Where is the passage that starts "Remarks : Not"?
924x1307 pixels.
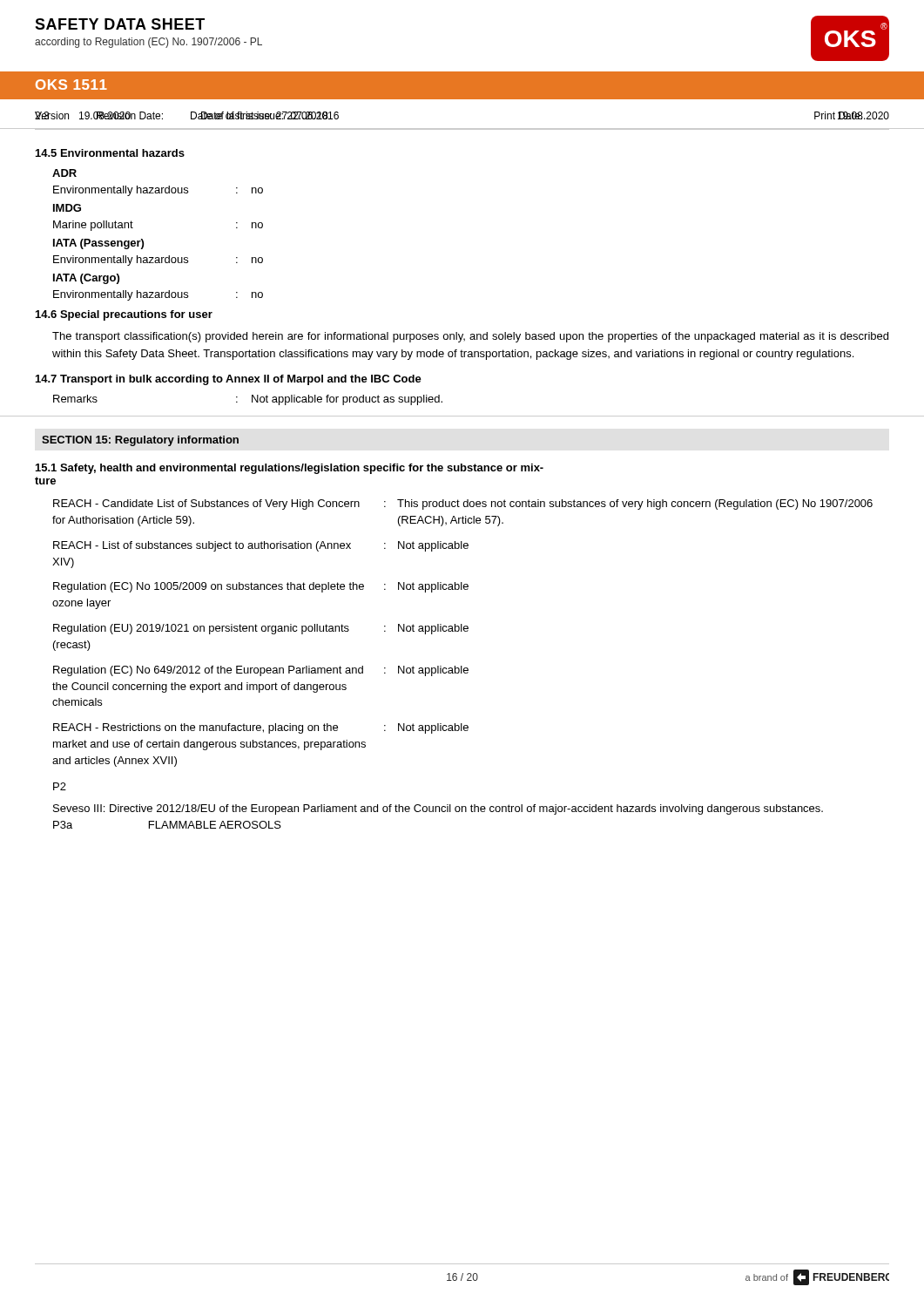pos(248,400)
